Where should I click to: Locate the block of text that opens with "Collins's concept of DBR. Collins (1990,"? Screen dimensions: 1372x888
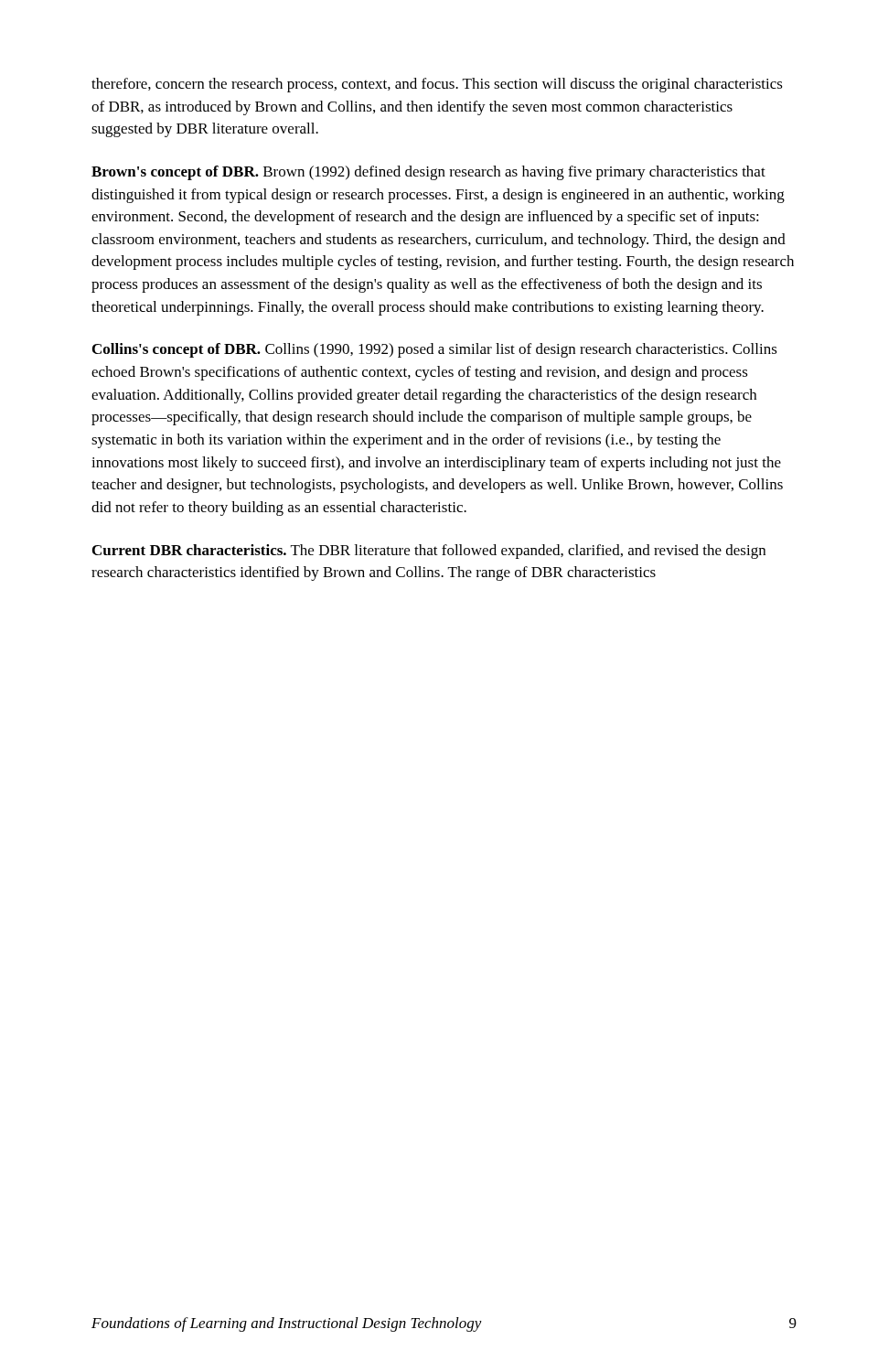pyautogui.click(x=437, y=428)
